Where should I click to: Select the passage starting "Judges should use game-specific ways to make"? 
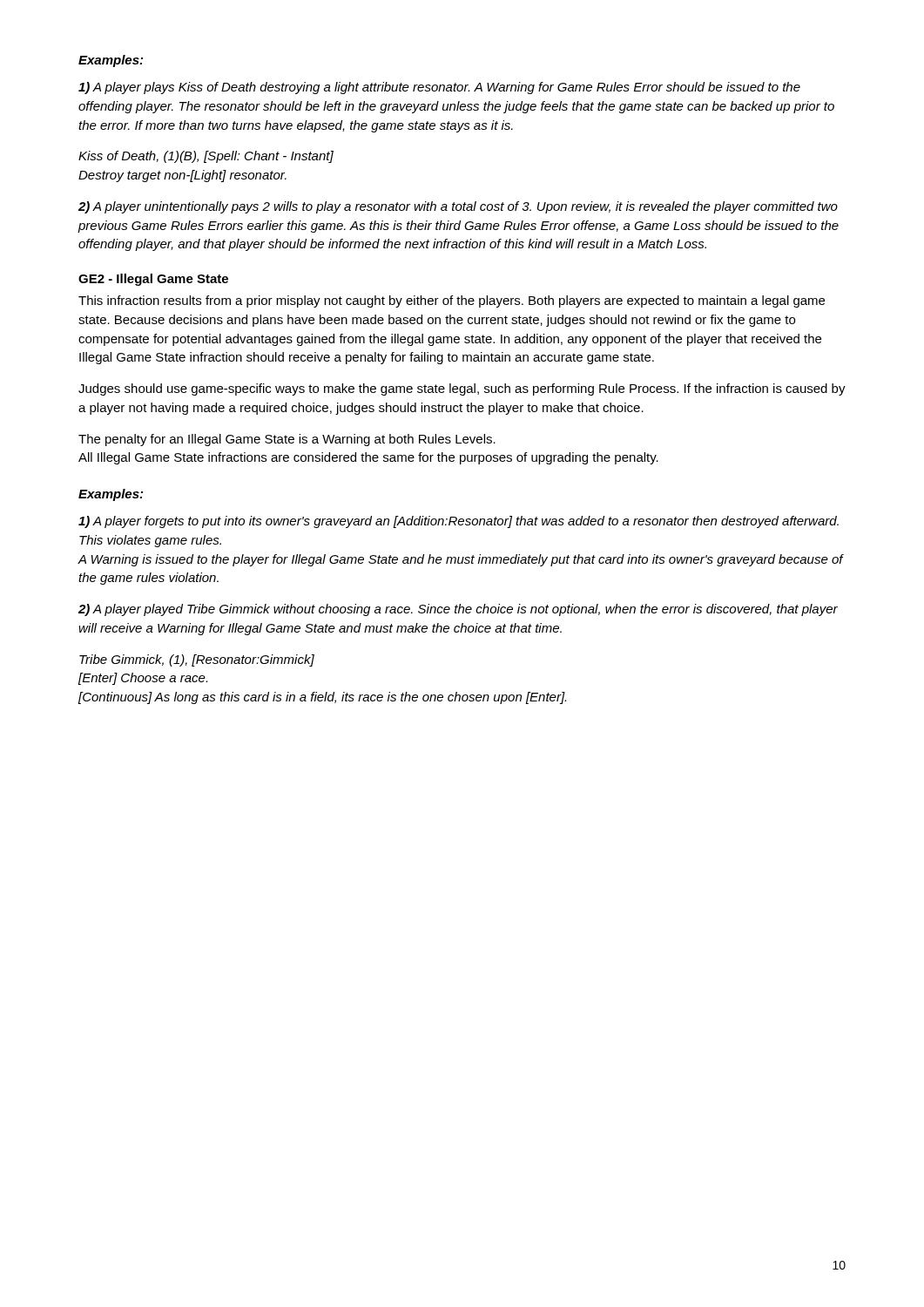click(462, 398)
